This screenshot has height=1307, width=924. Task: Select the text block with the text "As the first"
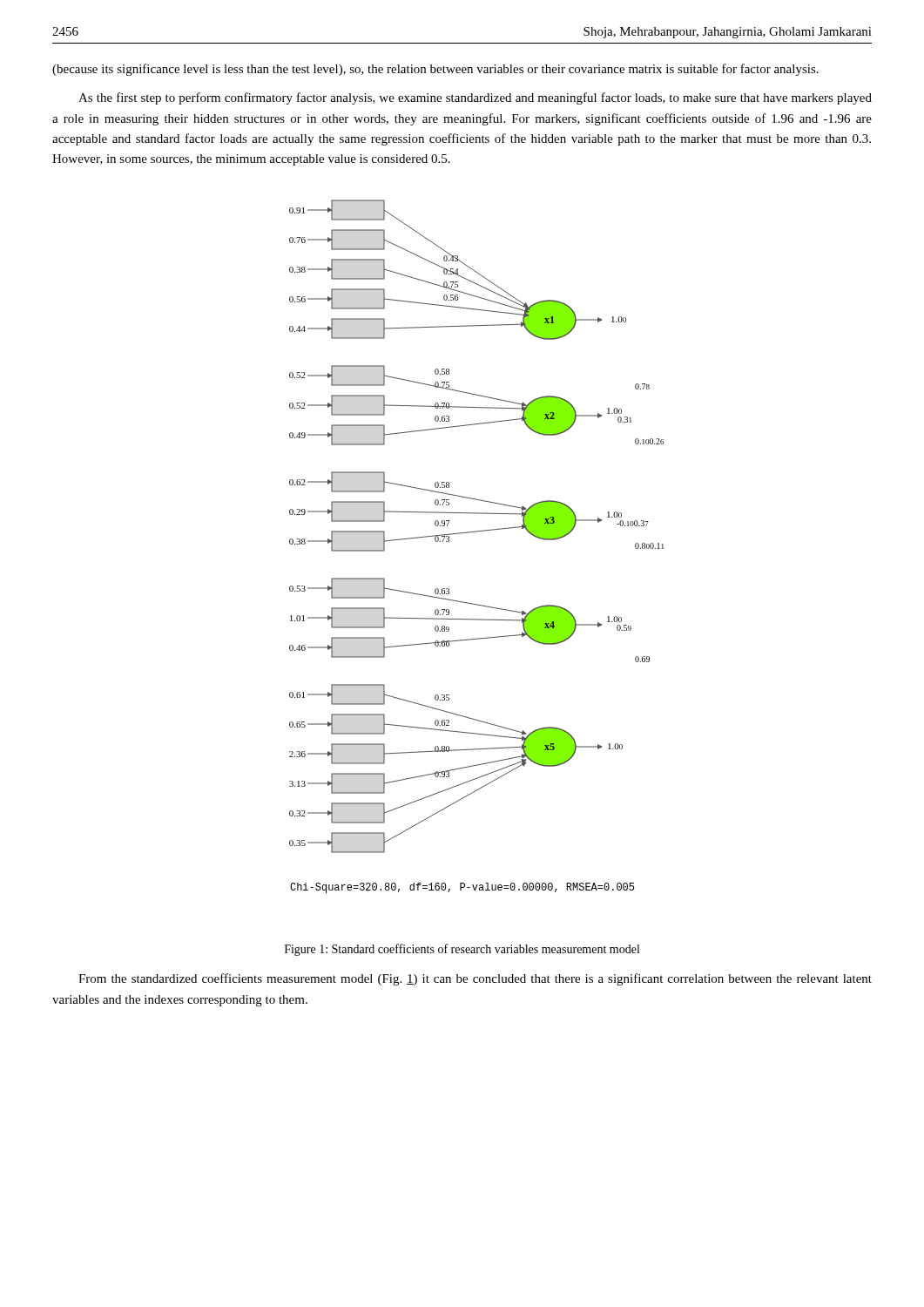pyautogui.click(x=462, y=128)
